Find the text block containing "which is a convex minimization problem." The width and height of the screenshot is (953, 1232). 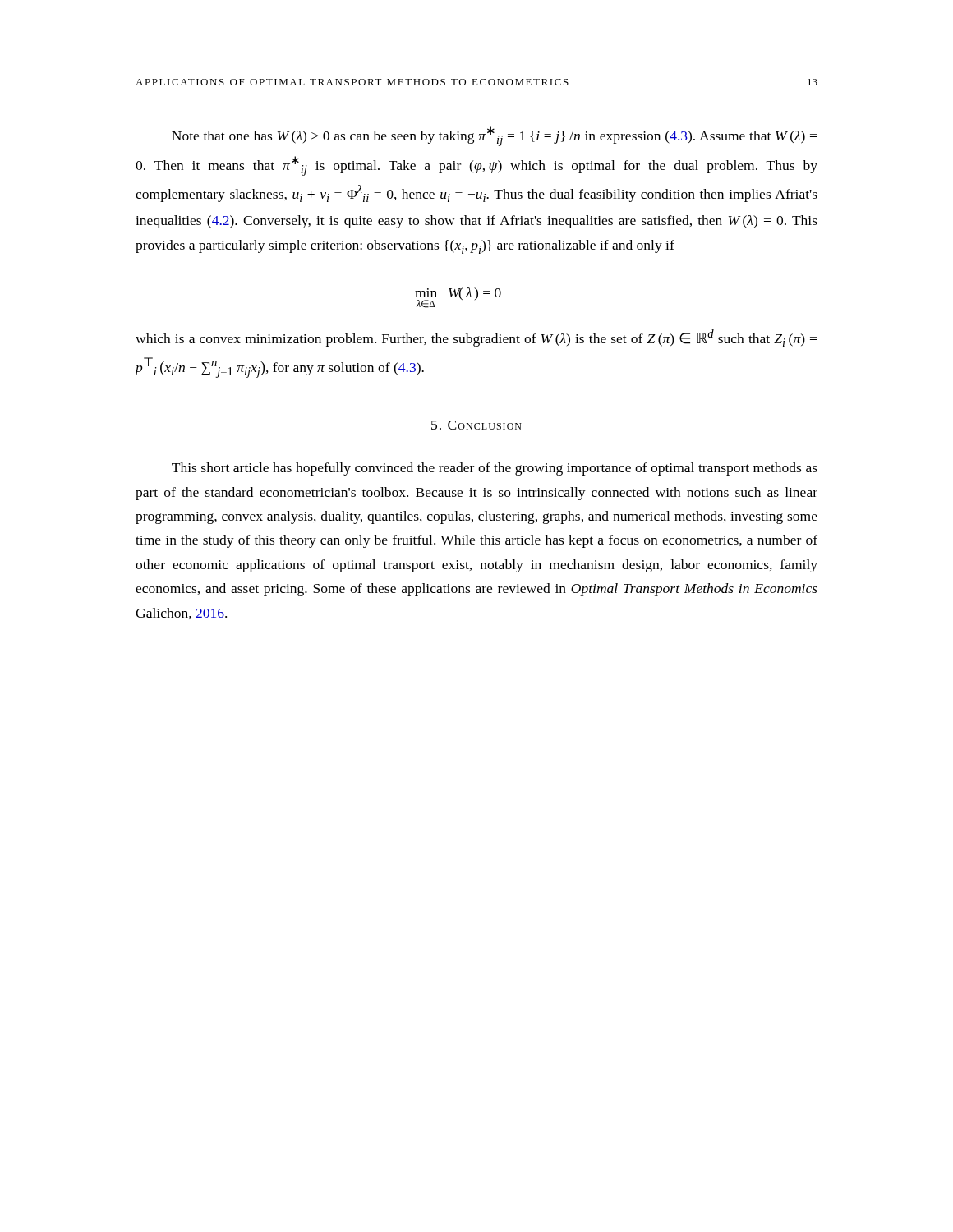point(476,353)
